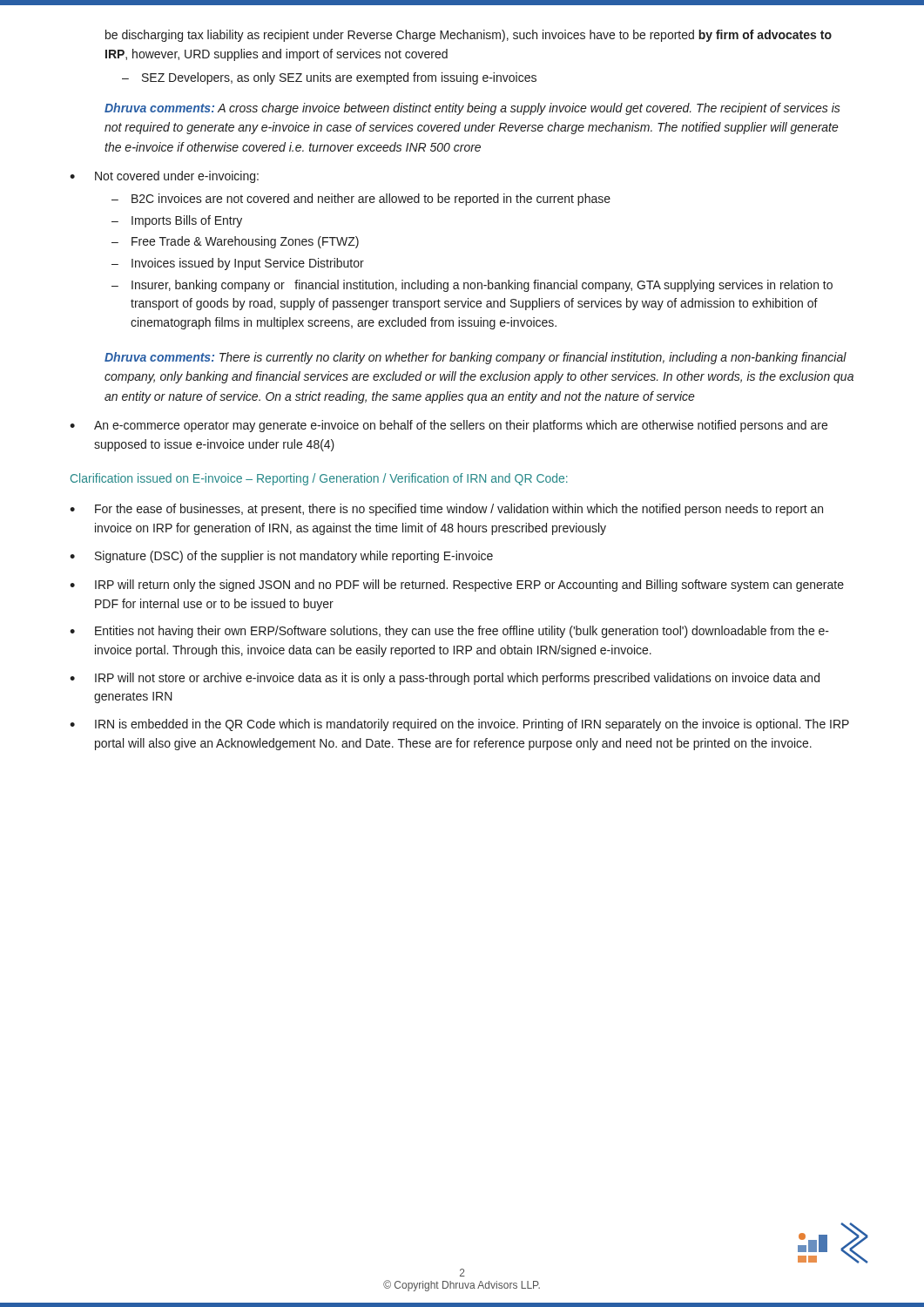
Task: Find the text block with the text "Dhruva comments: There is"
Action: (x=479, y=376)
